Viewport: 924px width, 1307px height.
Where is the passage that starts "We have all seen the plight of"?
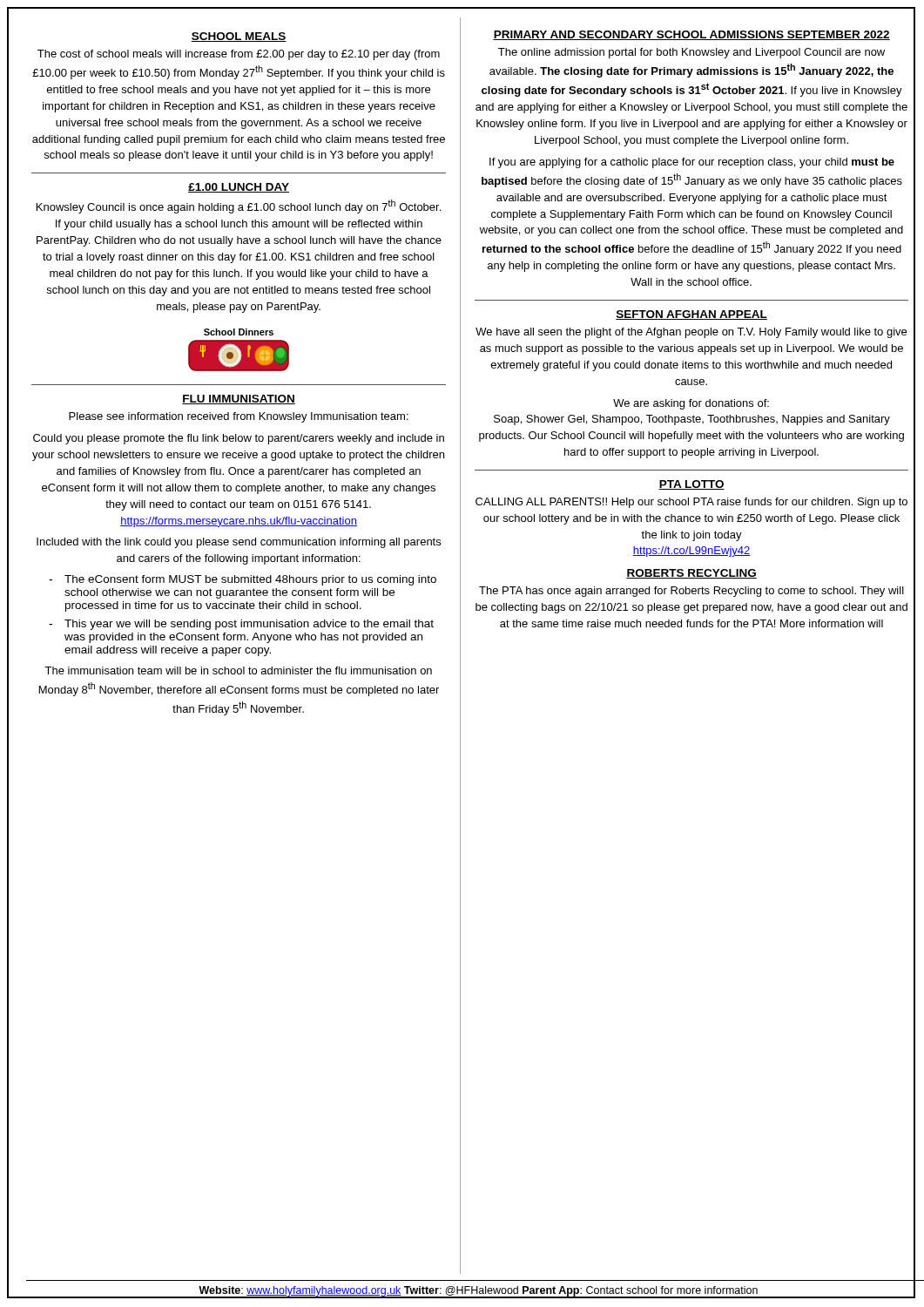[x=692, y=356]
